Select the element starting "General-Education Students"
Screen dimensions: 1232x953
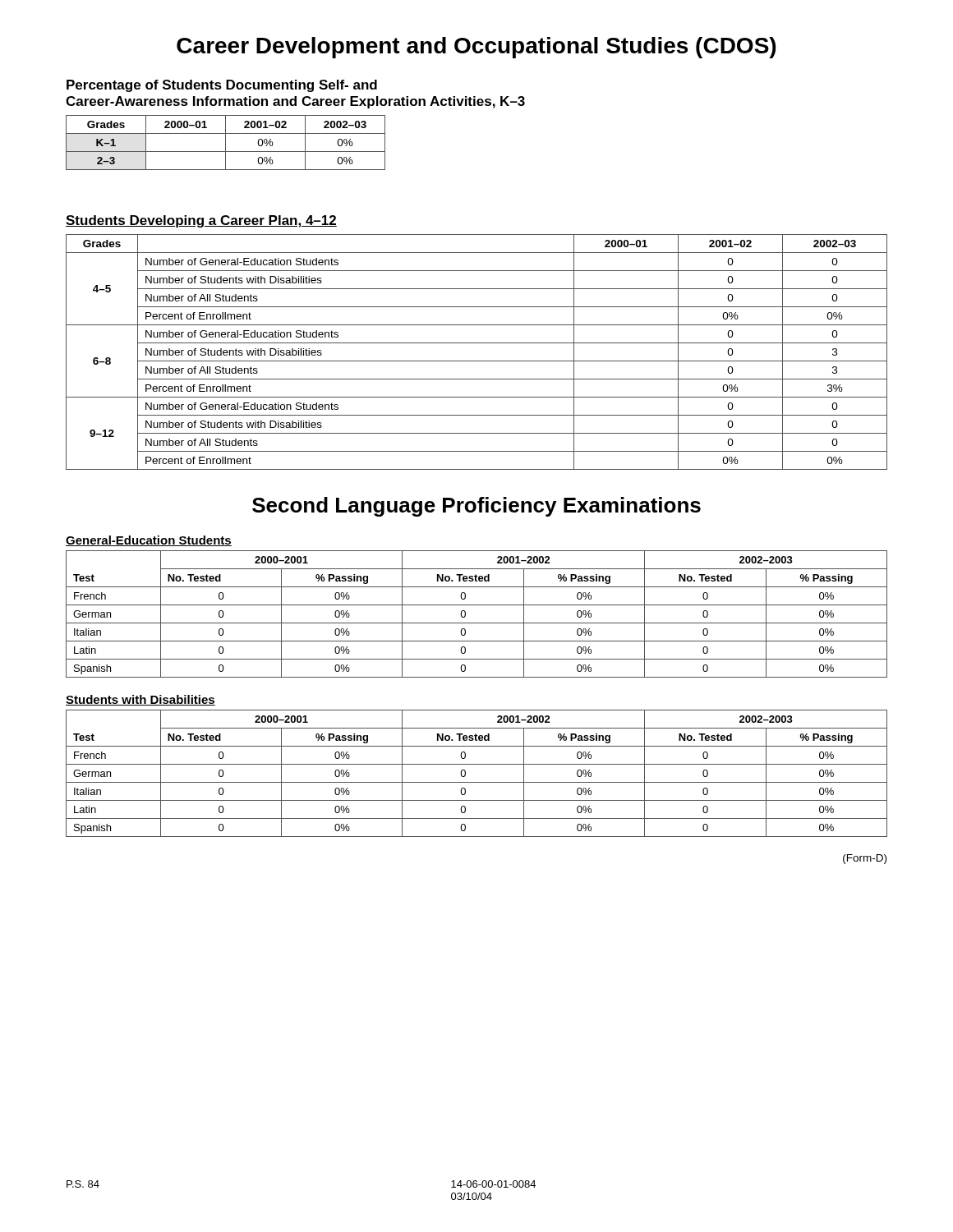click(149, 540)
